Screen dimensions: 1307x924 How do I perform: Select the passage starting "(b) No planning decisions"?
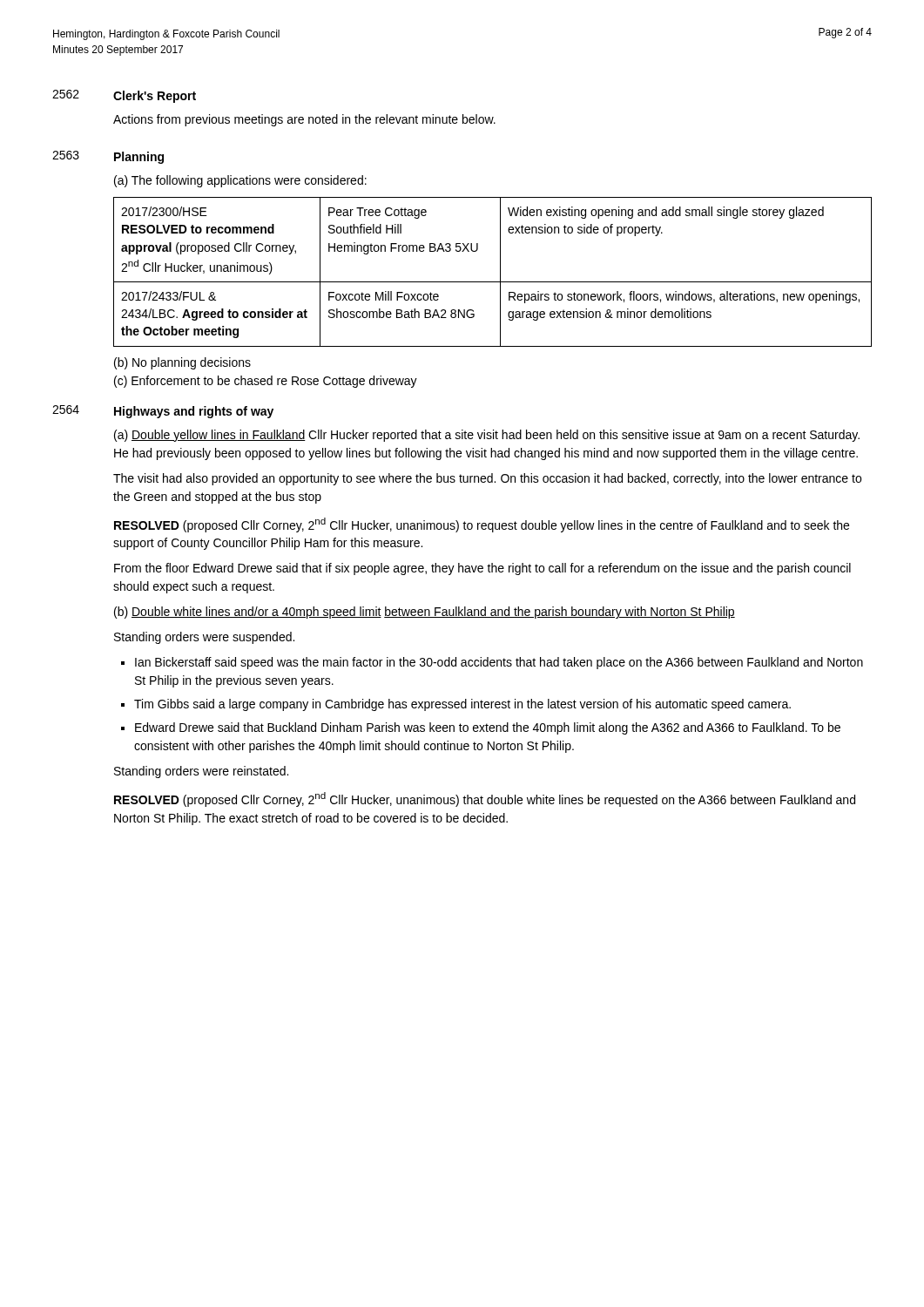182,362
